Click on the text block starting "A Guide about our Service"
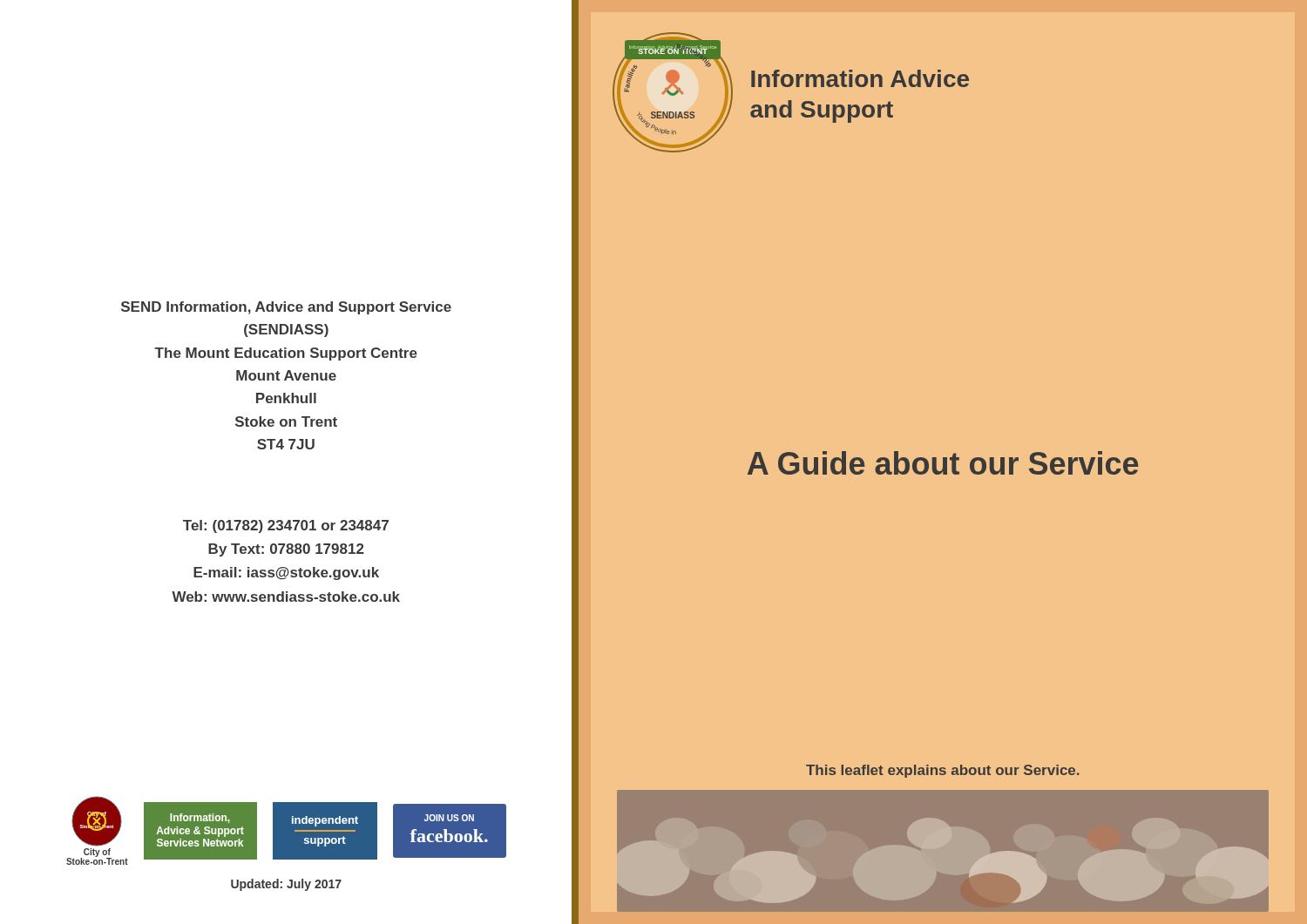Image resolution: width=1307 pixels, height=924 pixels. pyautogui.click(x=943, y=463)
